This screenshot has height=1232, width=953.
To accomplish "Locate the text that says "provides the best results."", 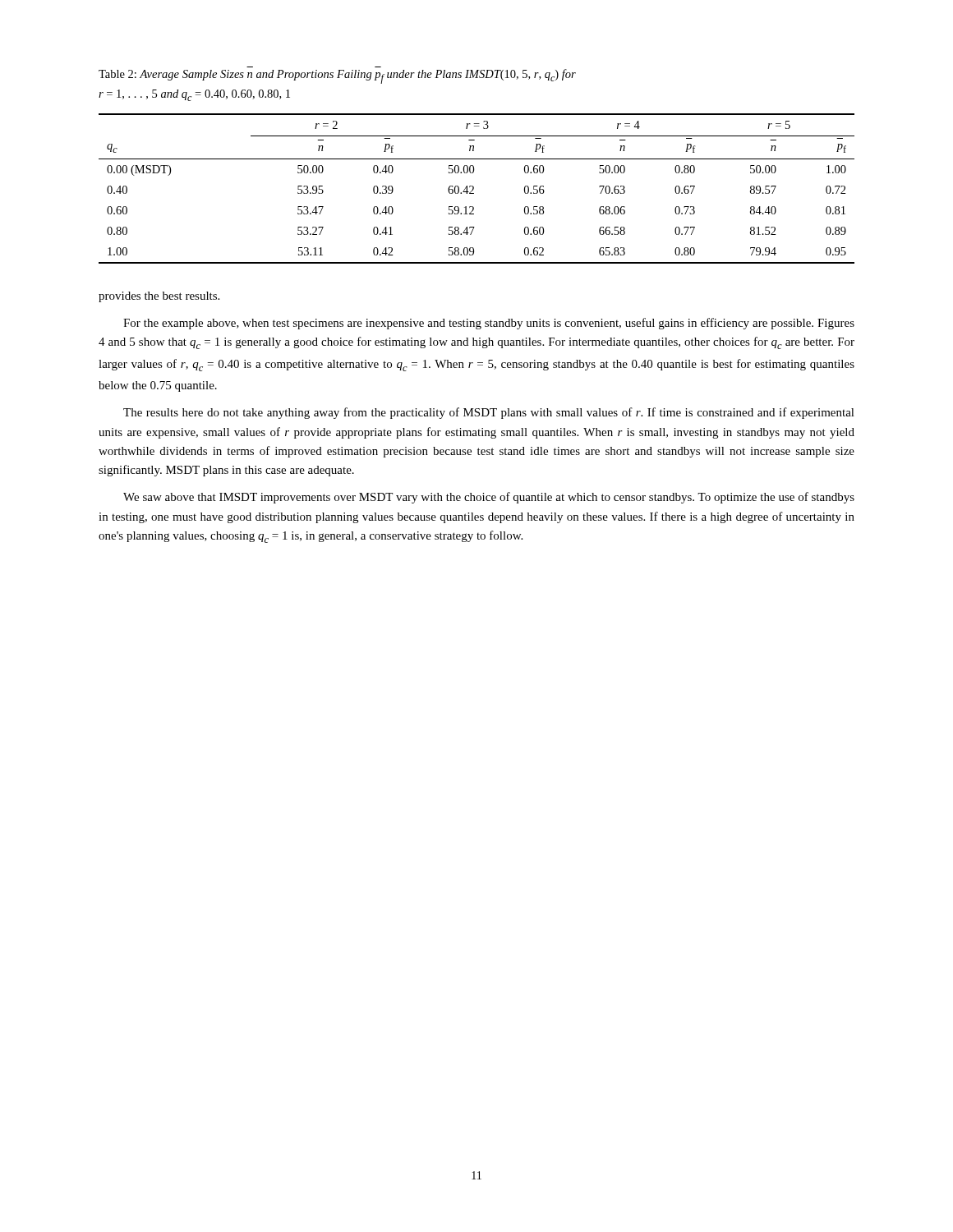I will point(159,296).
